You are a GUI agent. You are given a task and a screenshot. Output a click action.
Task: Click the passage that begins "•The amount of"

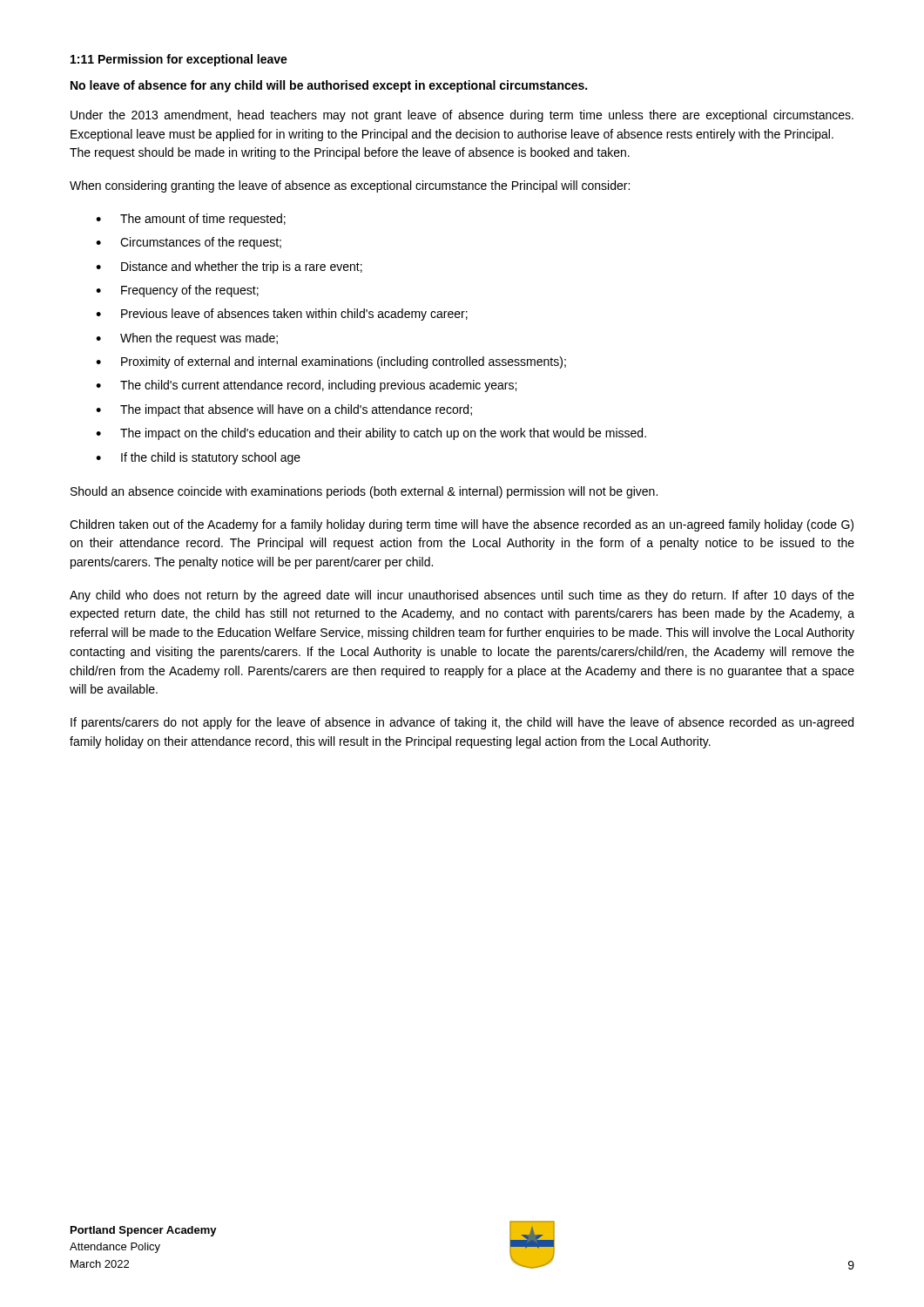(x=191, y=220)
